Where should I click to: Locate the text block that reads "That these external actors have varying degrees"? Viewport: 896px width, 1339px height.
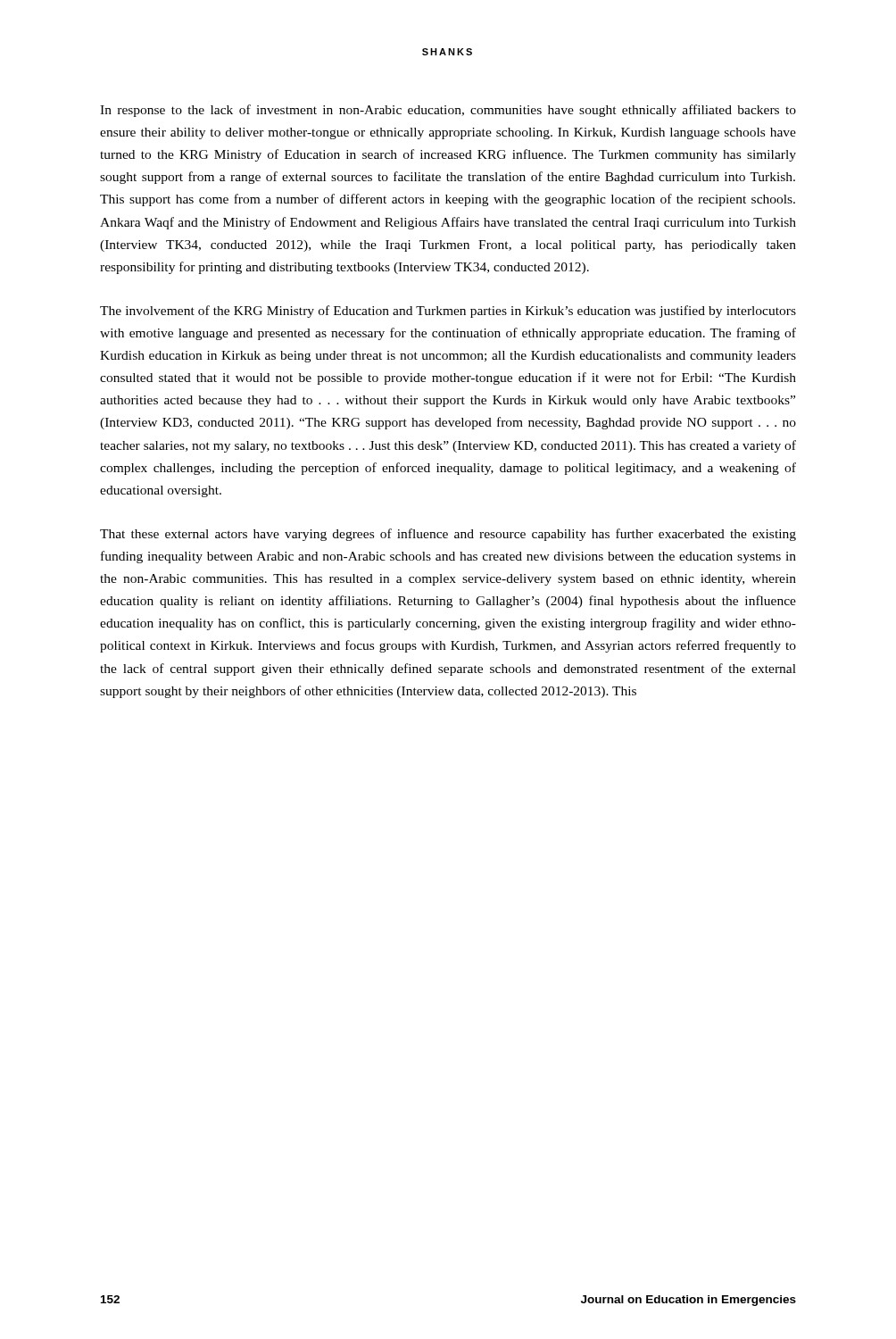[448, 612]
